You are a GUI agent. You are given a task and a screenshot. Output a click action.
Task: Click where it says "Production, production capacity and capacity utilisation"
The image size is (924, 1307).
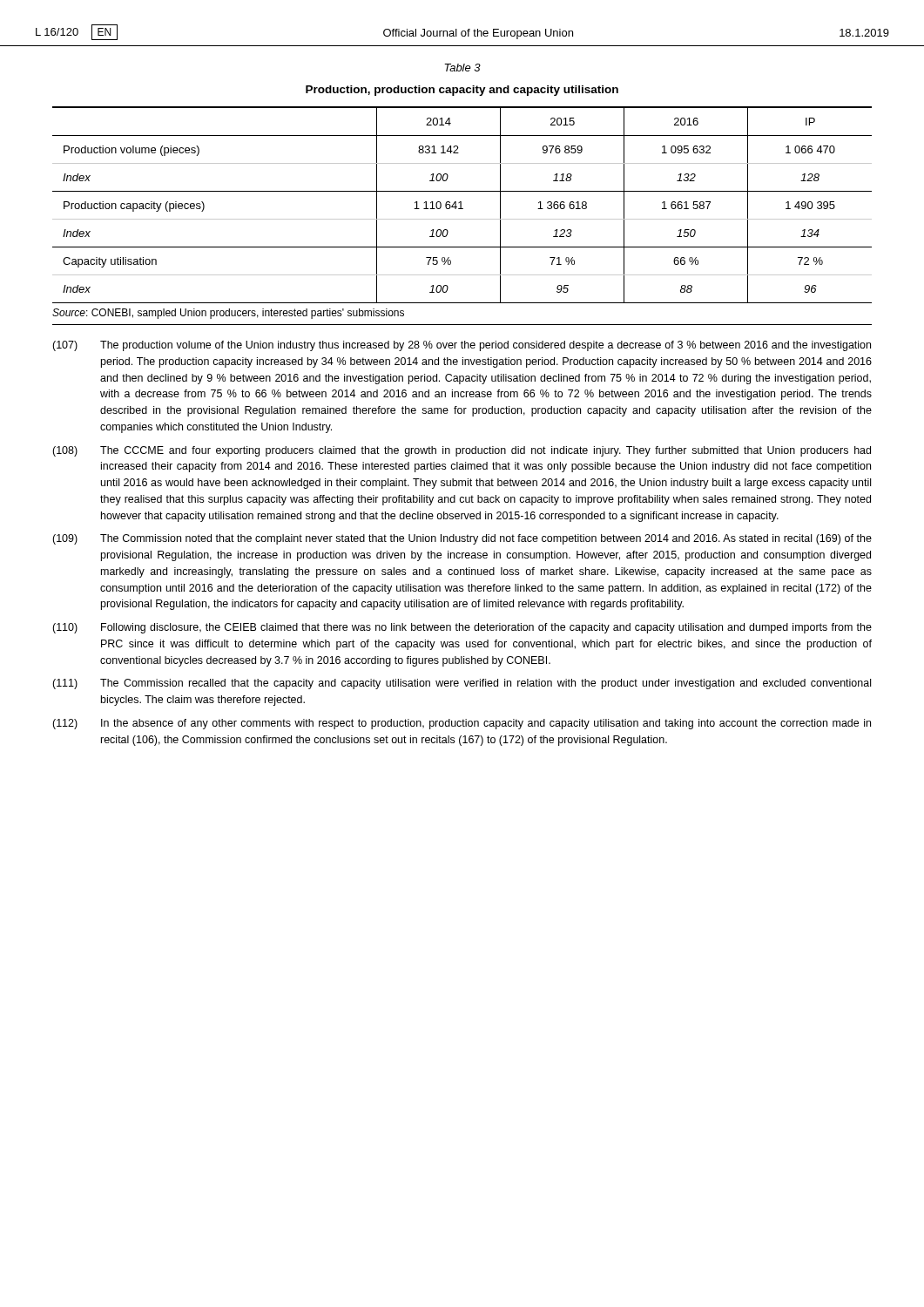462,89
